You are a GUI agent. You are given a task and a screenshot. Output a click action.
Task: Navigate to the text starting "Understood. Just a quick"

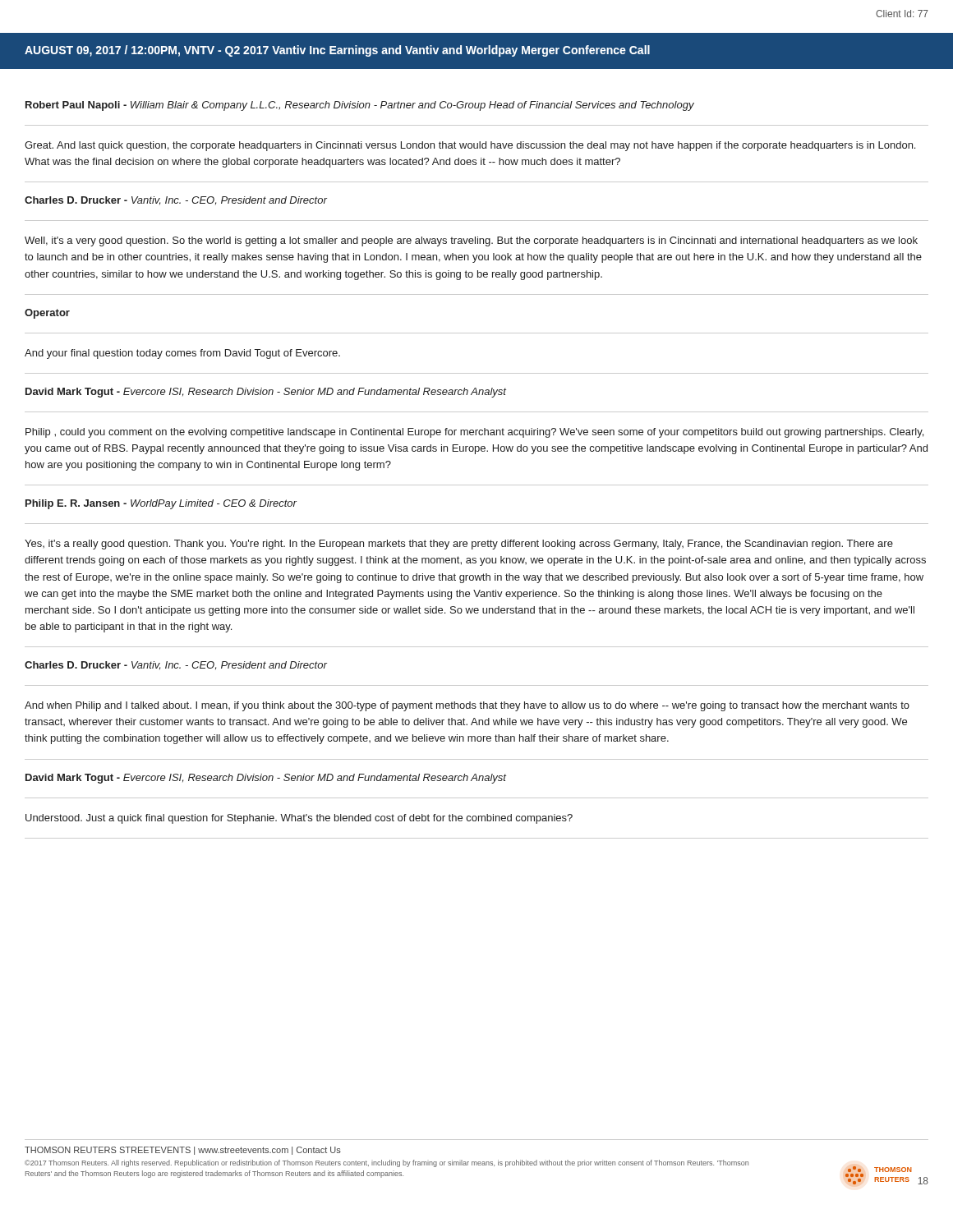(x=476, y=818)
